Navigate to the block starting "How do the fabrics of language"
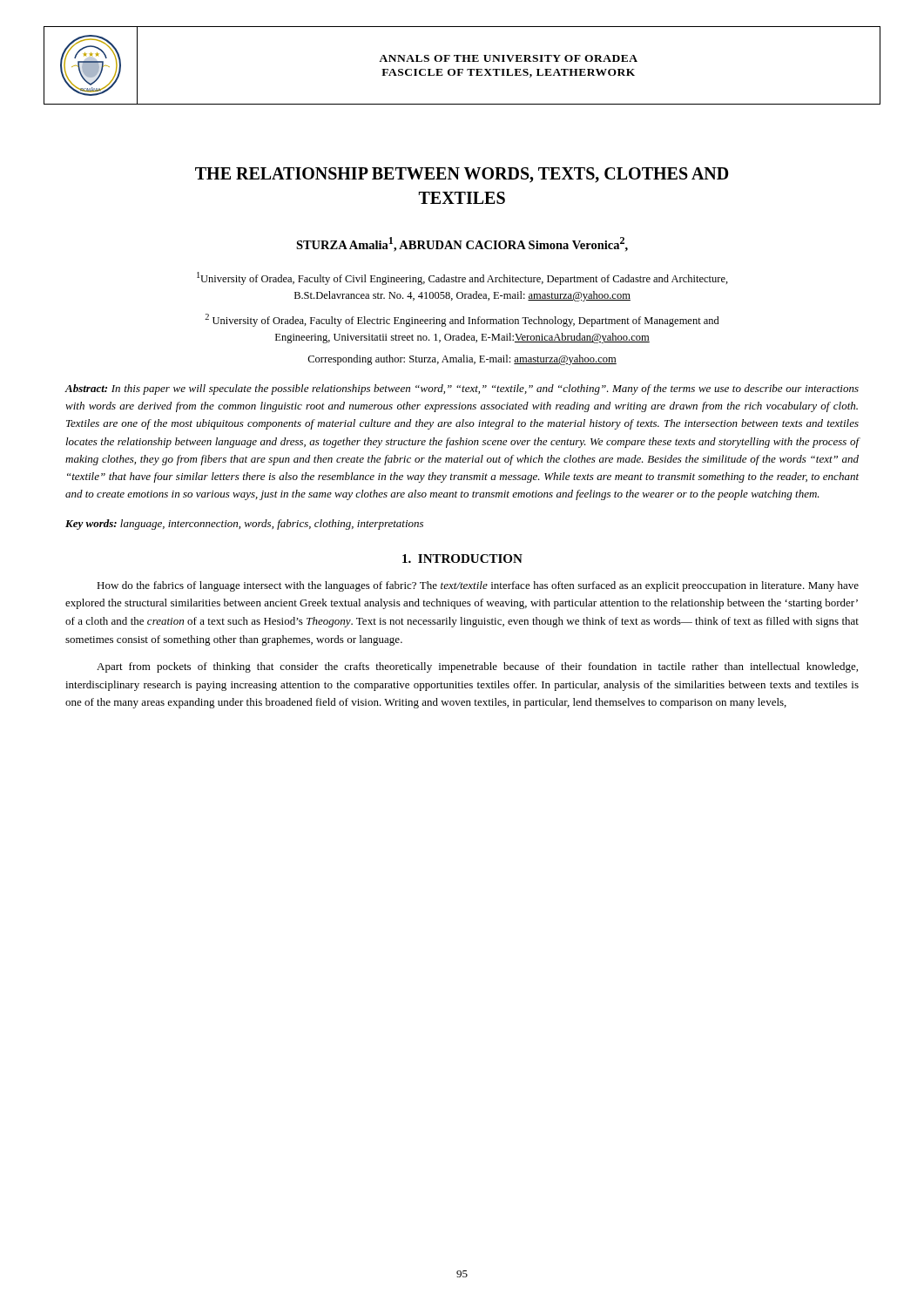The width and height of the screenshot is (924, 1307). [478, 586]
